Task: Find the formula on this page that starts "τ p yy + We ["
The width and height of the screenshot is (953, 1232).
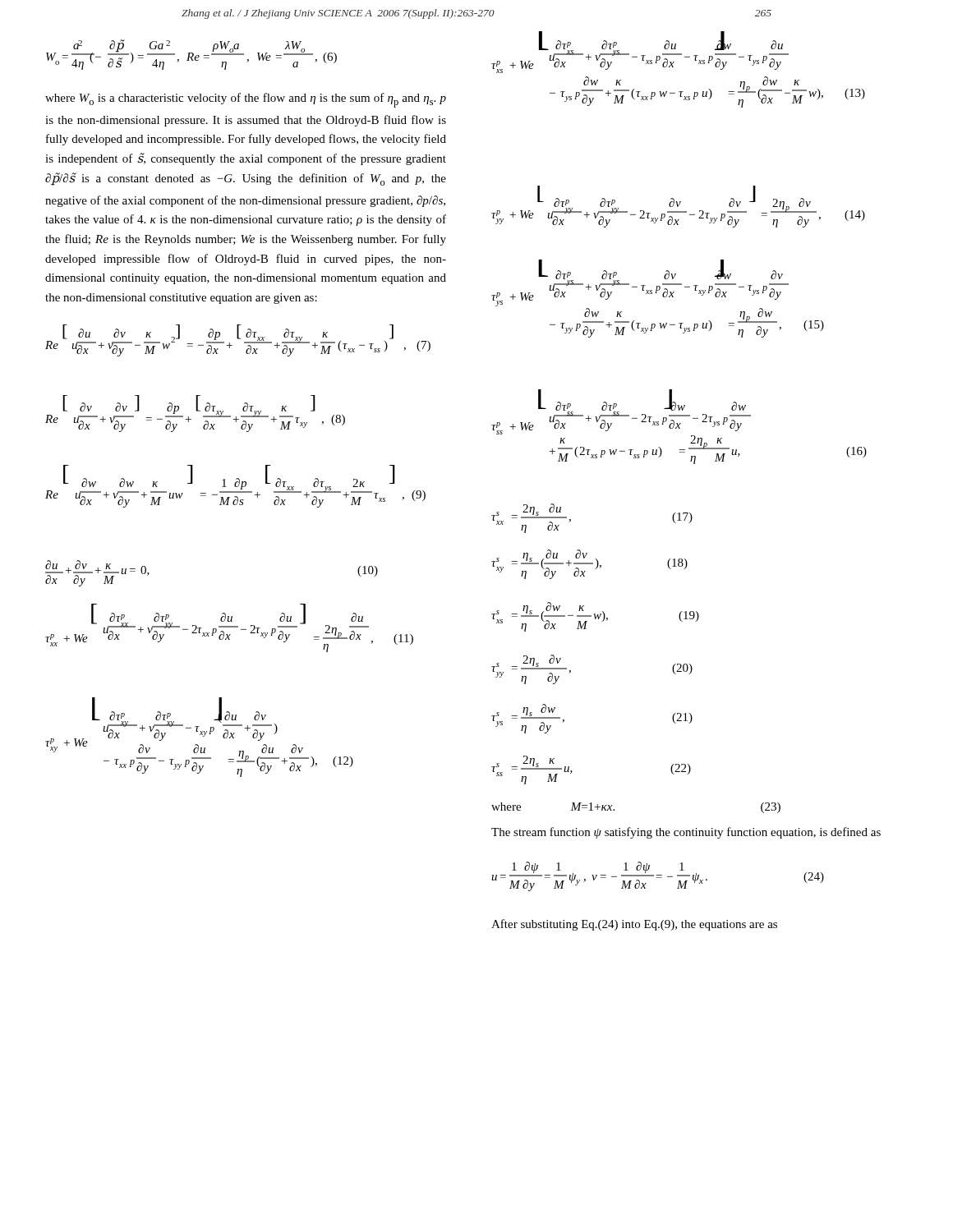Action: 699,218
